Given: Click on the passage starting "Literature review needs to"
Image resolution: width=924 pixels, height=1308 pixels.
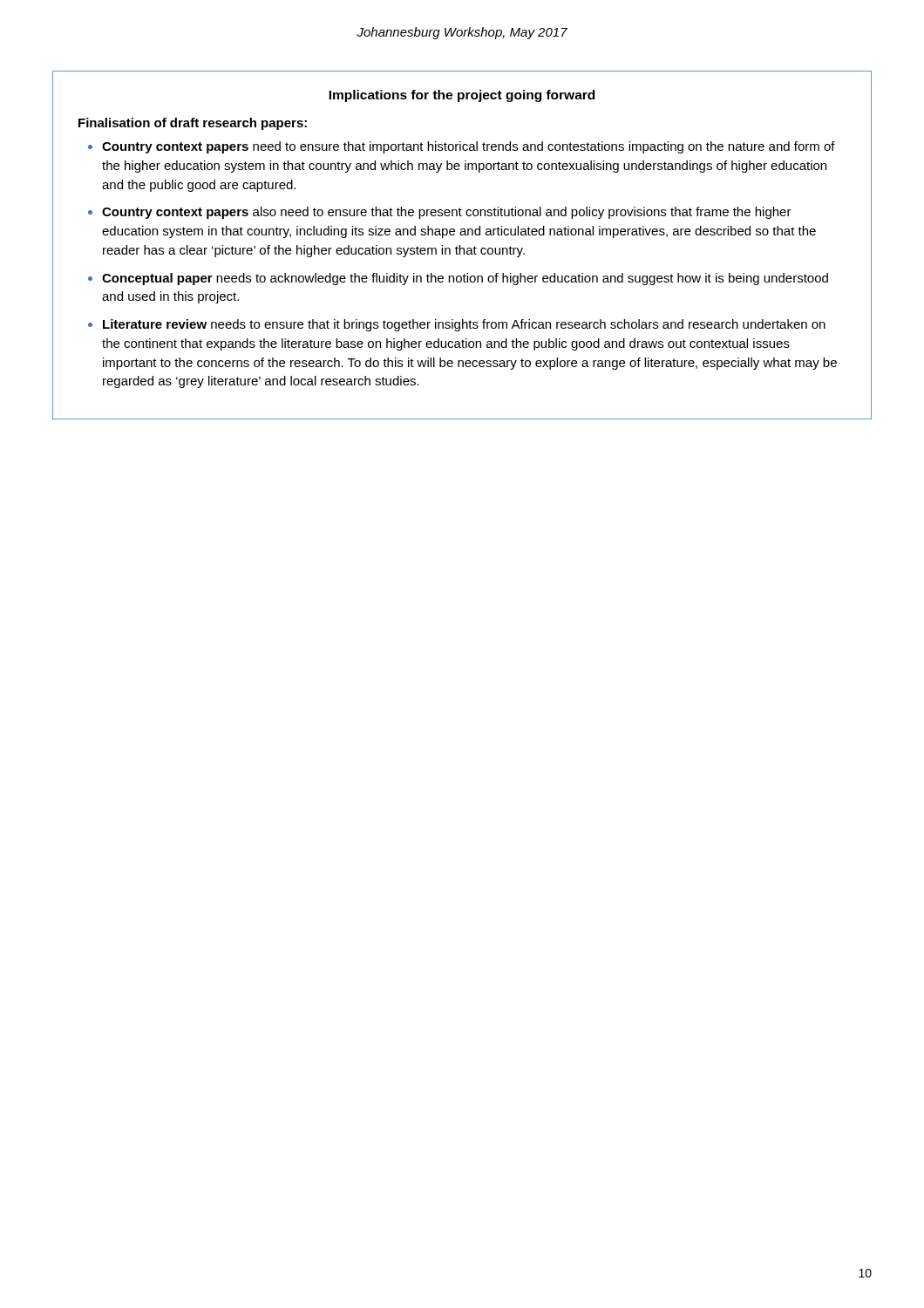Looking at the screenshot, I should pos(470,352).
